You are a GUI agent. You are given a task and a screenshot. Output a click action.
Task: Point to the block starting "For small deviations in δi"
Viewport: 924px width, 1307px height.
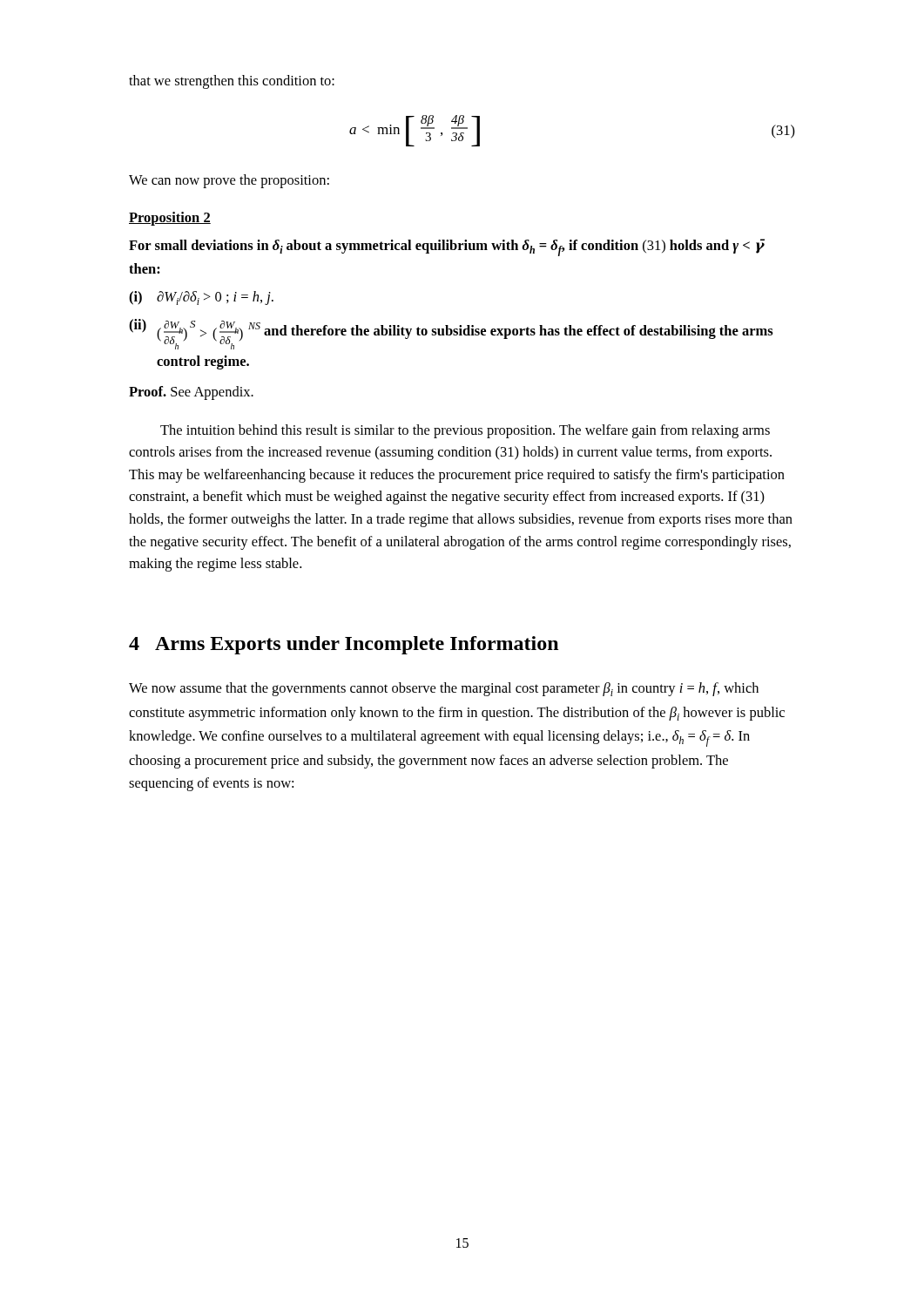[x=446, y=257]
